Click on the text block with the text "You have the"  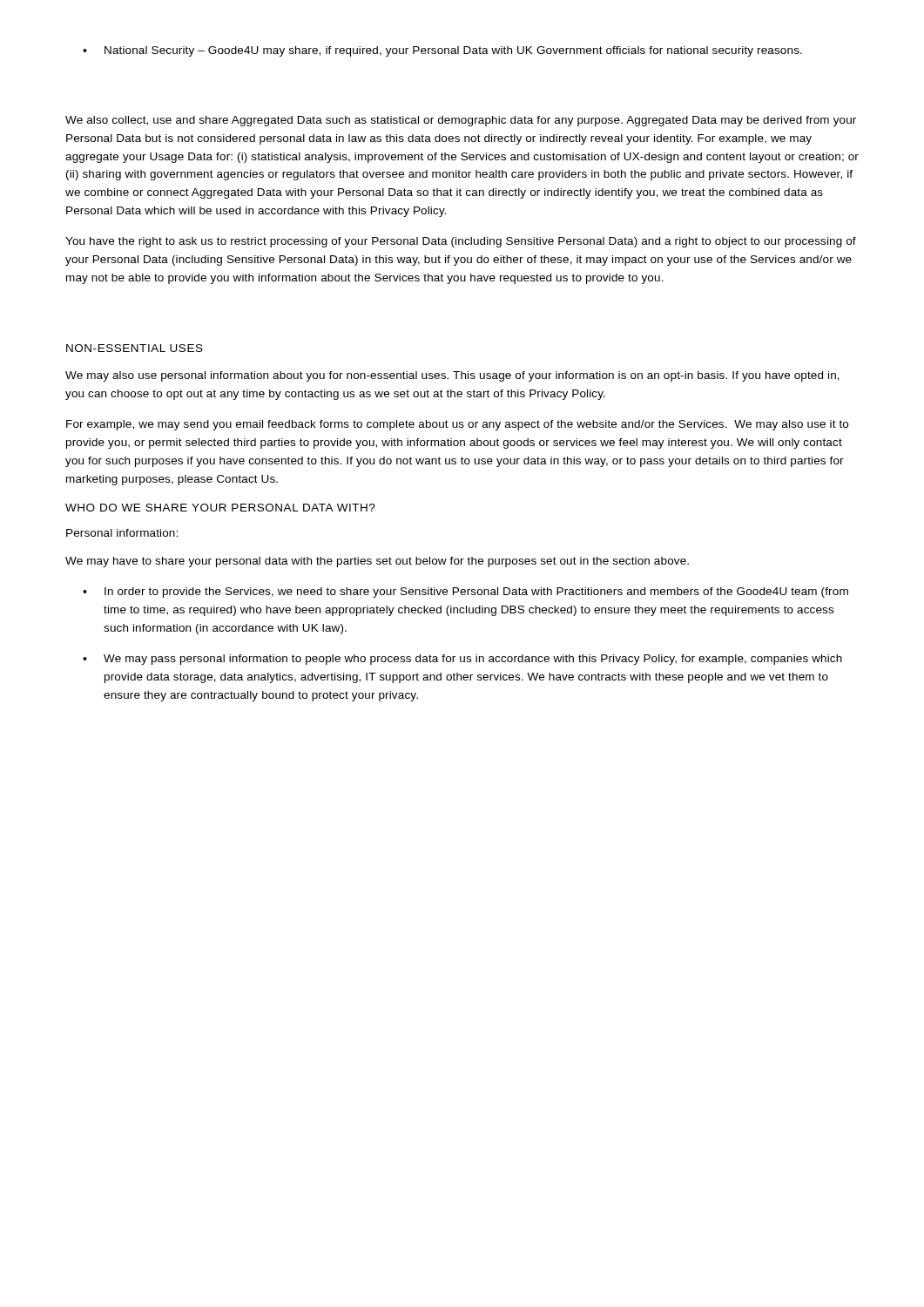coord(461,259)
